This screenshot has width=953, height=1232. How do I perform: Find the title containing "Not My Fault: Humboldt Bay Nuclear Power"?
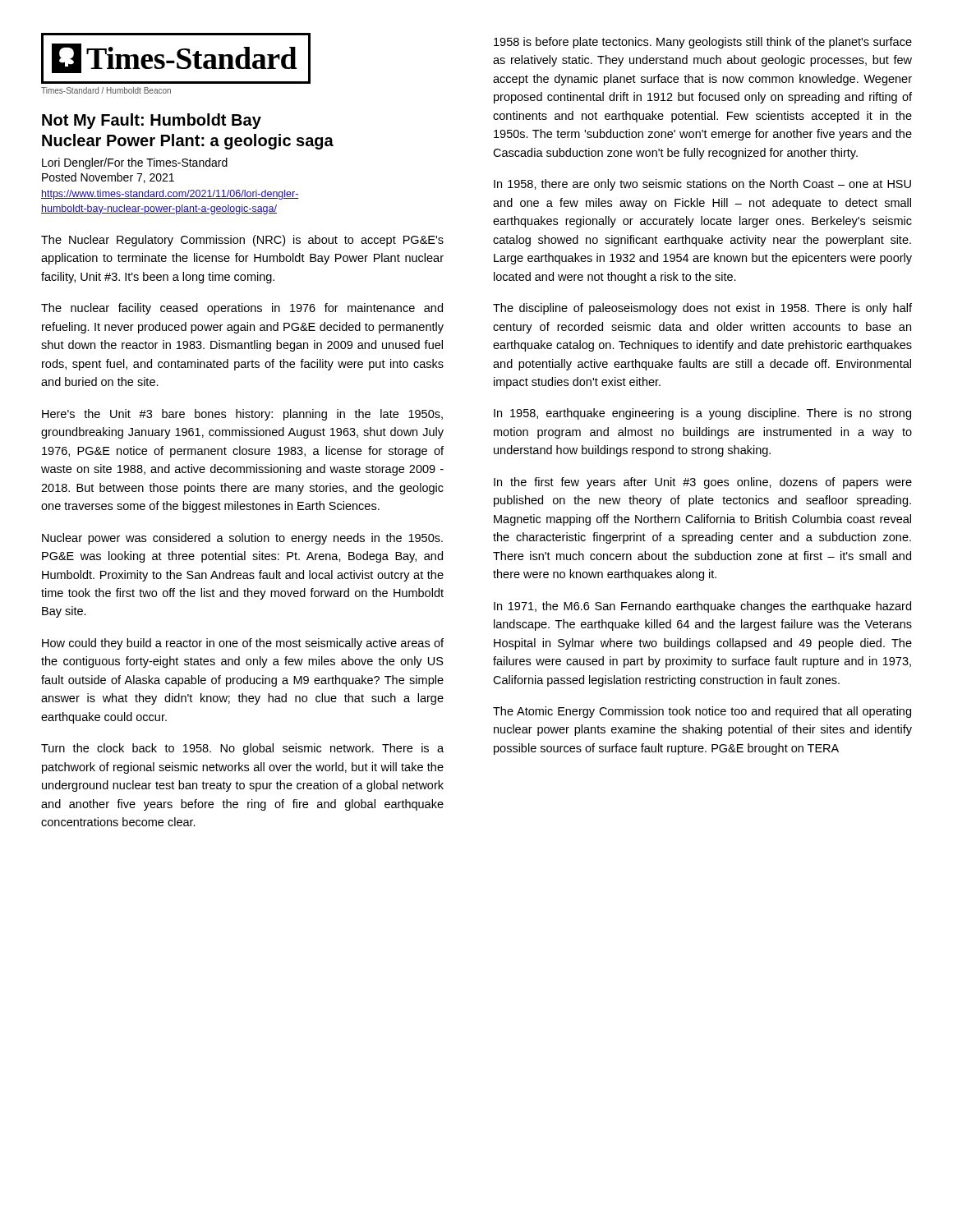pyautogui.click(x=187, y=130)
